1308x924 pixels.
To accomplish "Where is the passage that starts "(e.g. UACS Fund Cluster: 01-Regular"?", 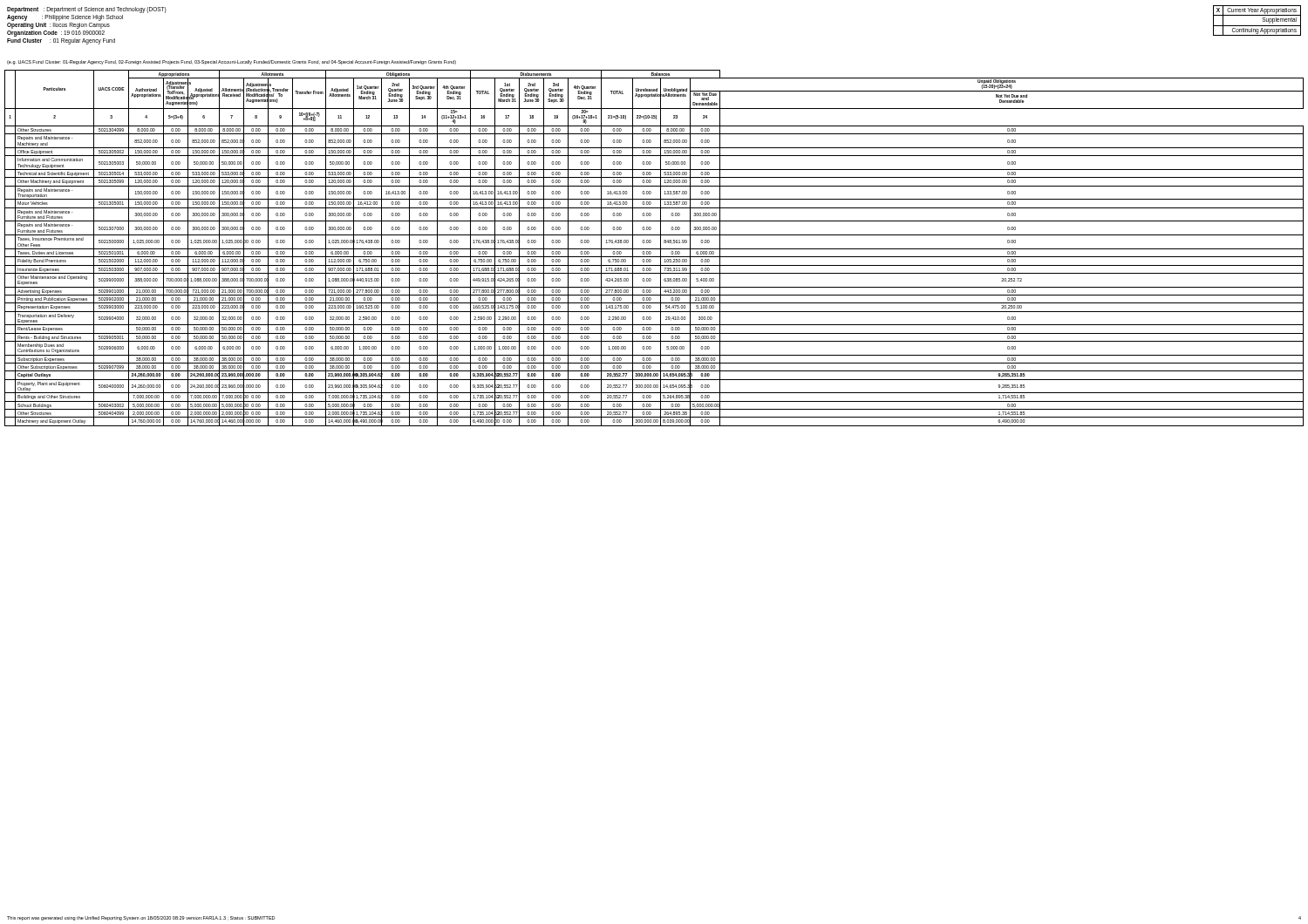I will click(x=232, y=62).
